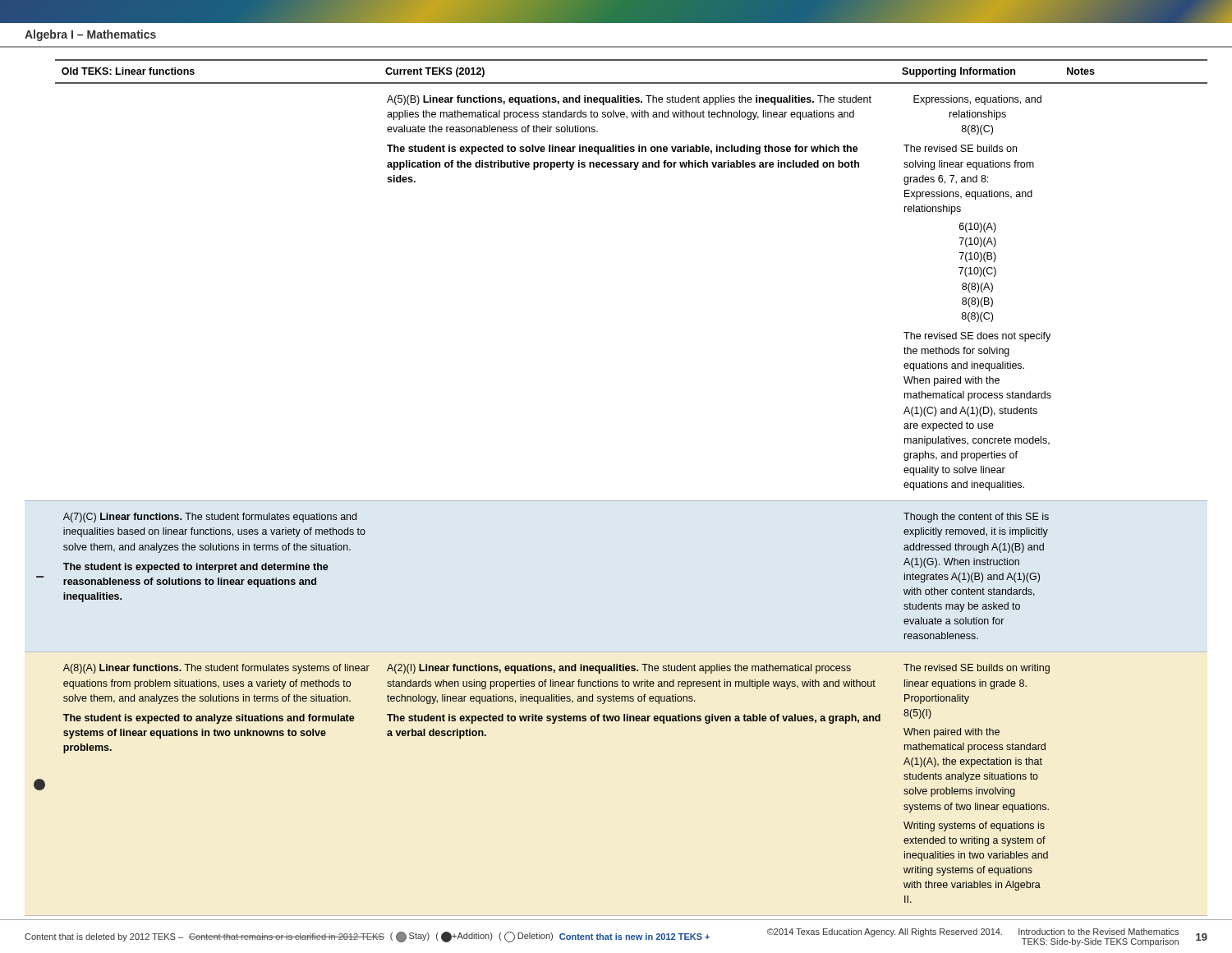1232x953 pixels.
Task: Click on the table containing "Old TEKS: Linear"
Action: (x=616, y=488)
